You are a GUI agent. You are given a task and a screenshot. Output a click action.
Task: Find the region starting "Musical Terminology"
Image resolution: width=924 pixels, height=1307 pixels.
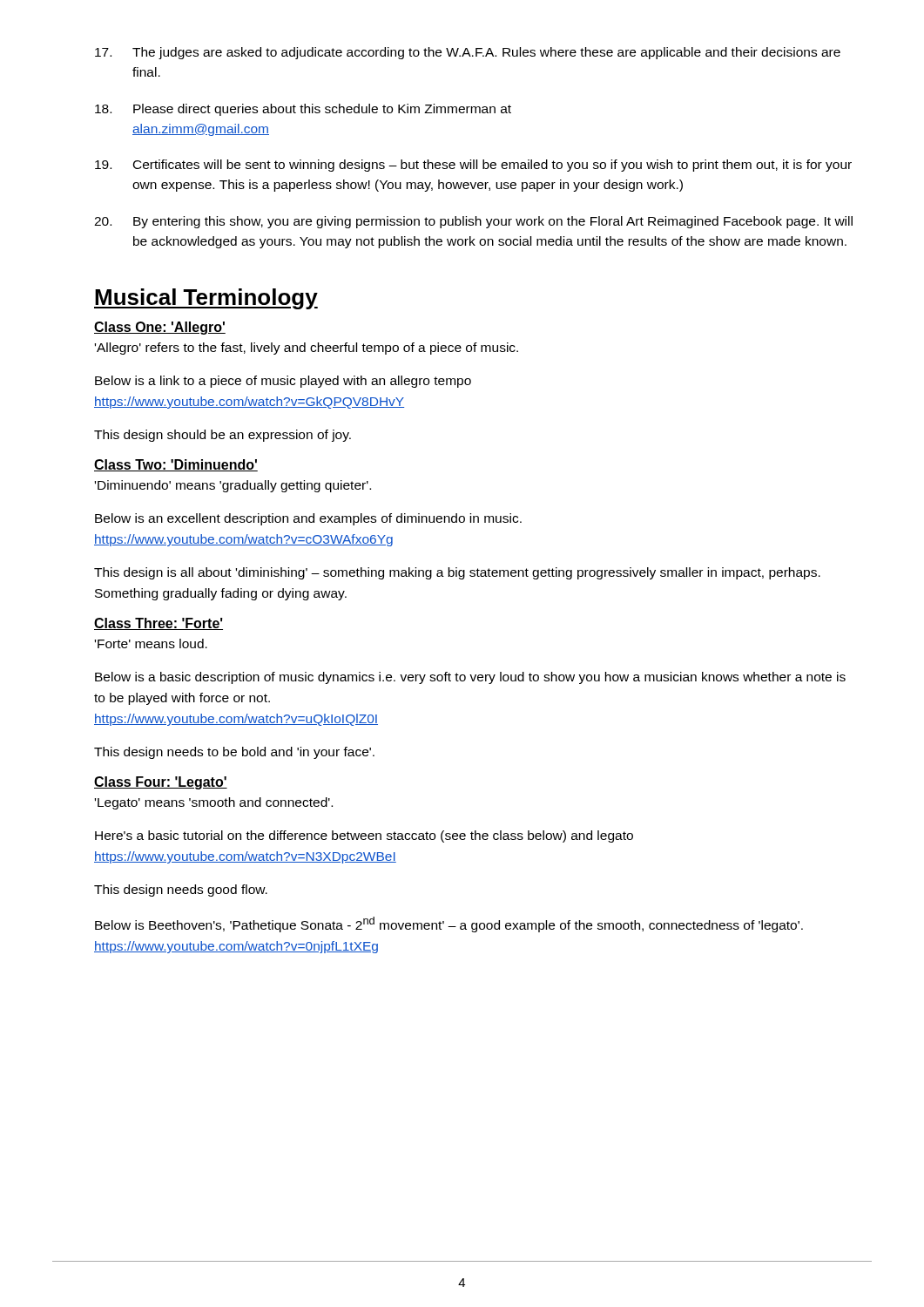coord(206,297)
